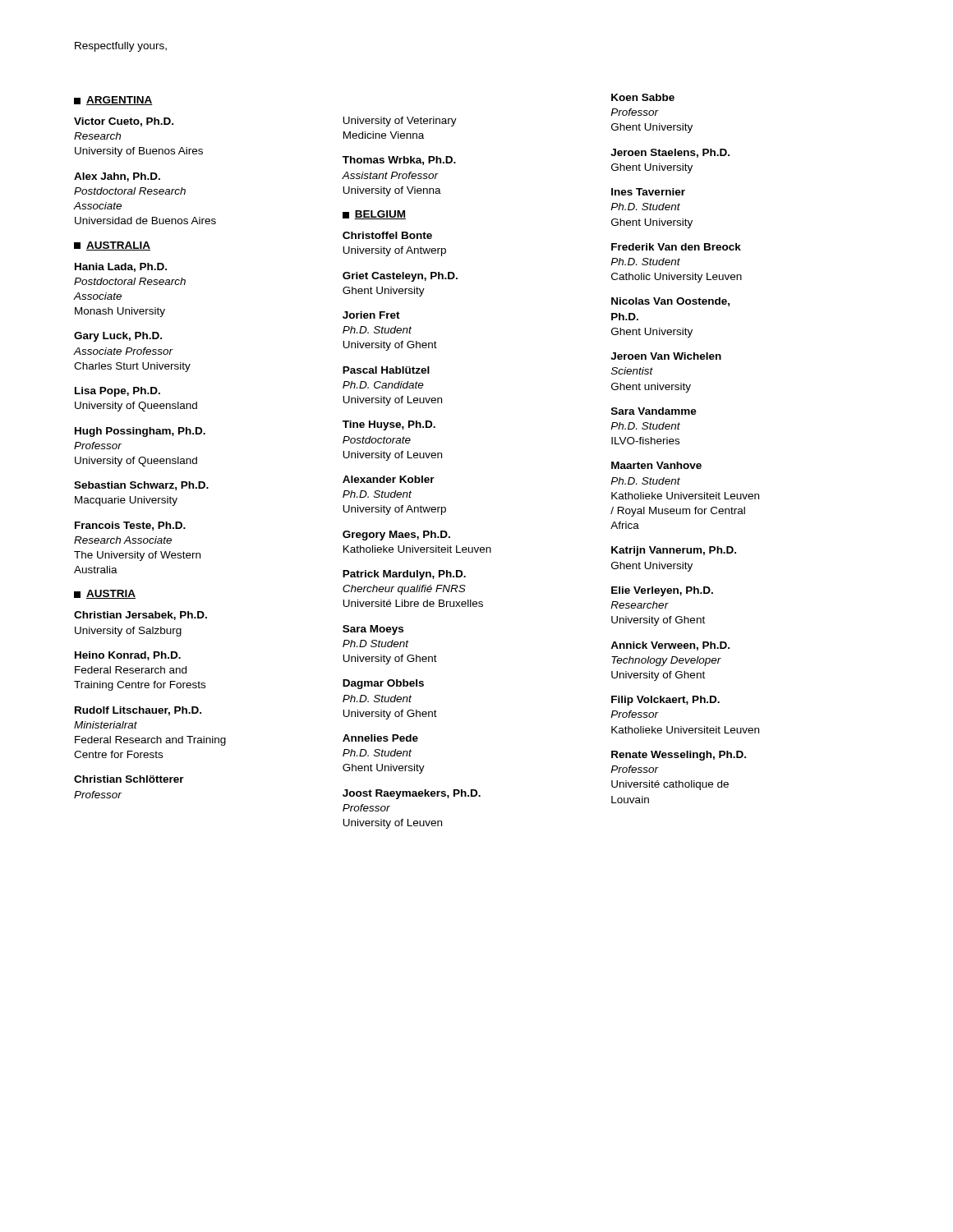
Task: Select the text starting "Dagmar Obbels Ph.D. Student University of Ghent"
Action: click(383, 684)
